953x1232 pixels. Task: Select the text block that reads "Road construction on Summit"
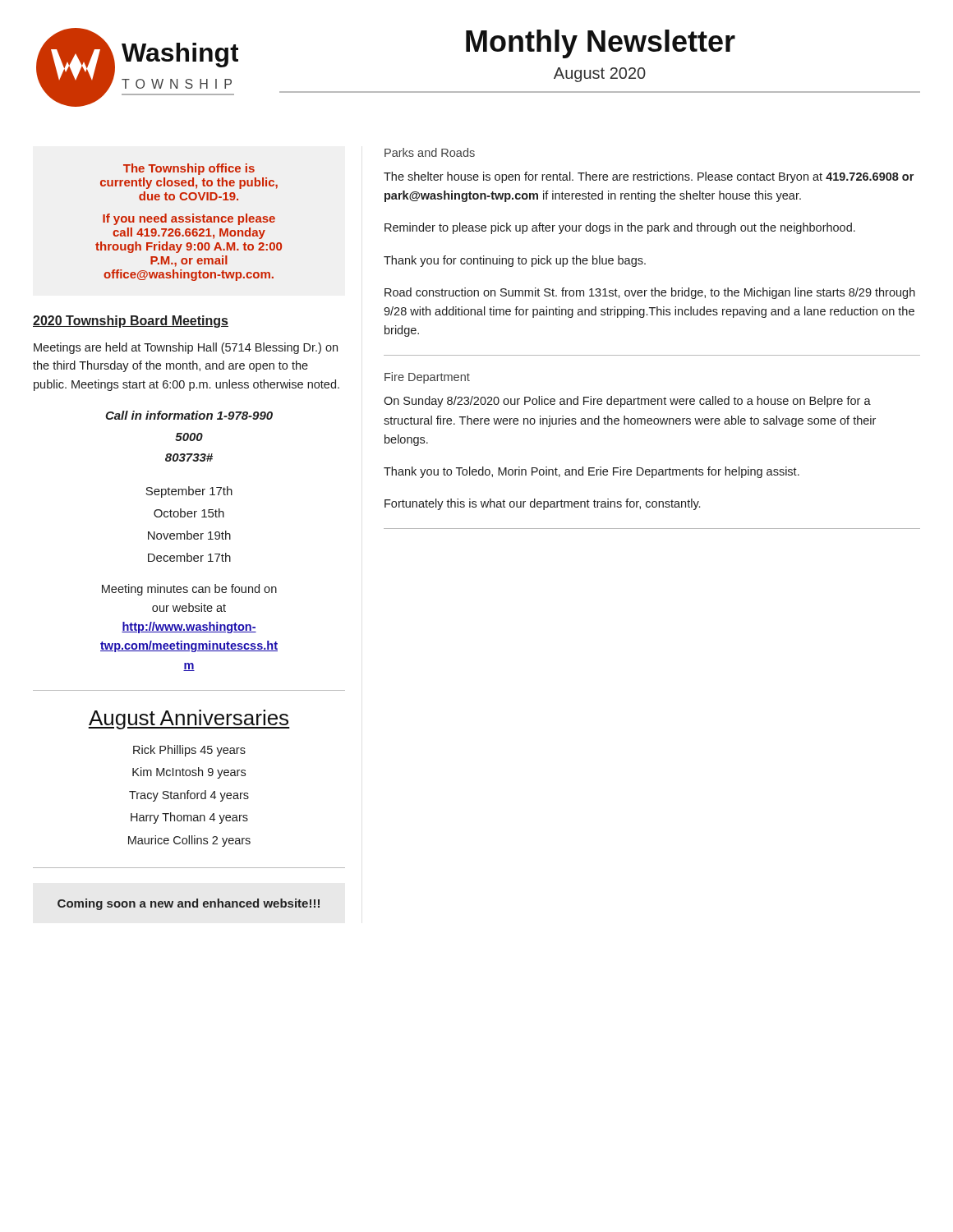click(x=650, y=311)
